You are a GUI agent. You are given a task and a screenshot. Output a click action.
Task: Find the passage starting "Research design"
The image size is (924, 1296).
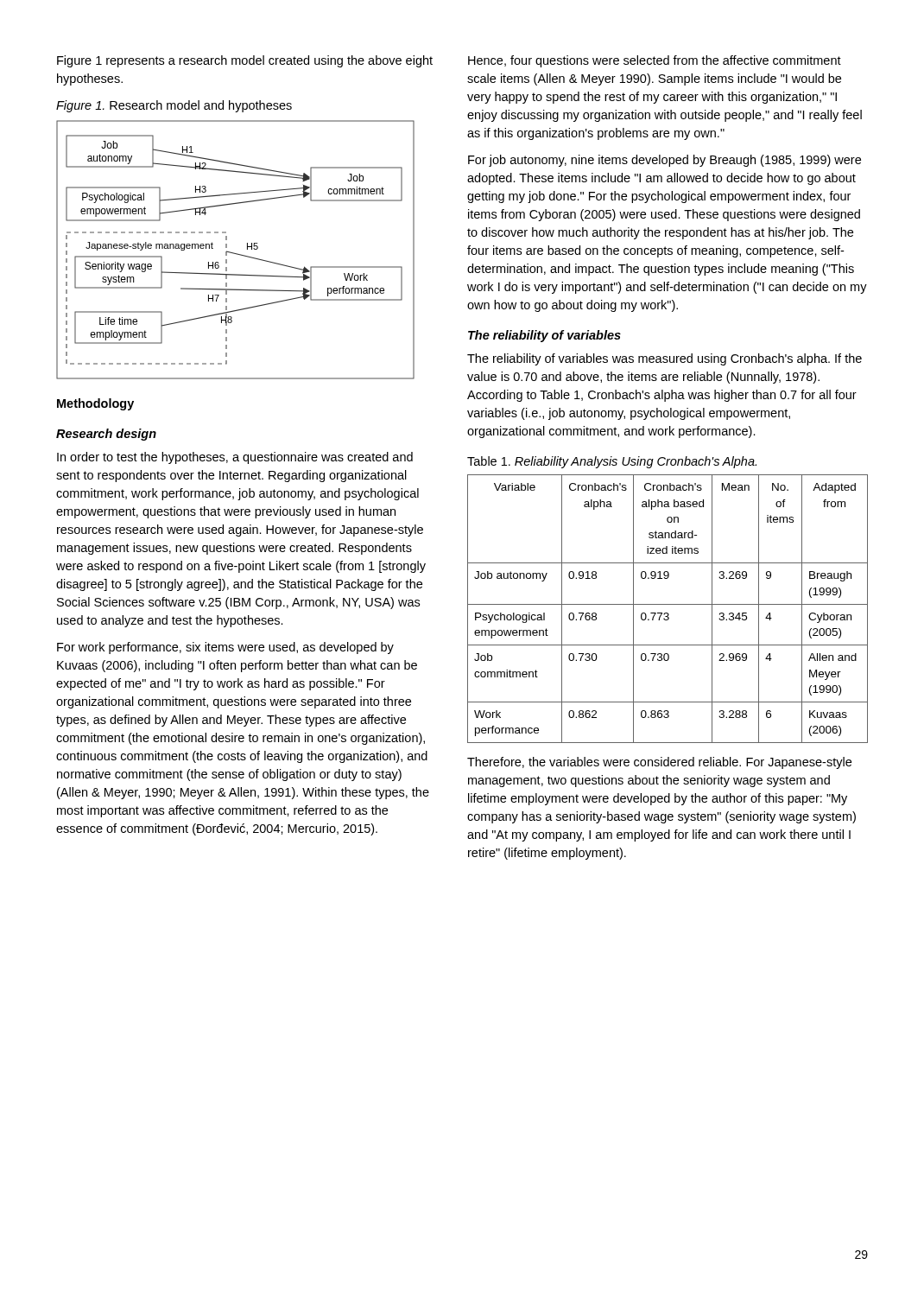106,435
